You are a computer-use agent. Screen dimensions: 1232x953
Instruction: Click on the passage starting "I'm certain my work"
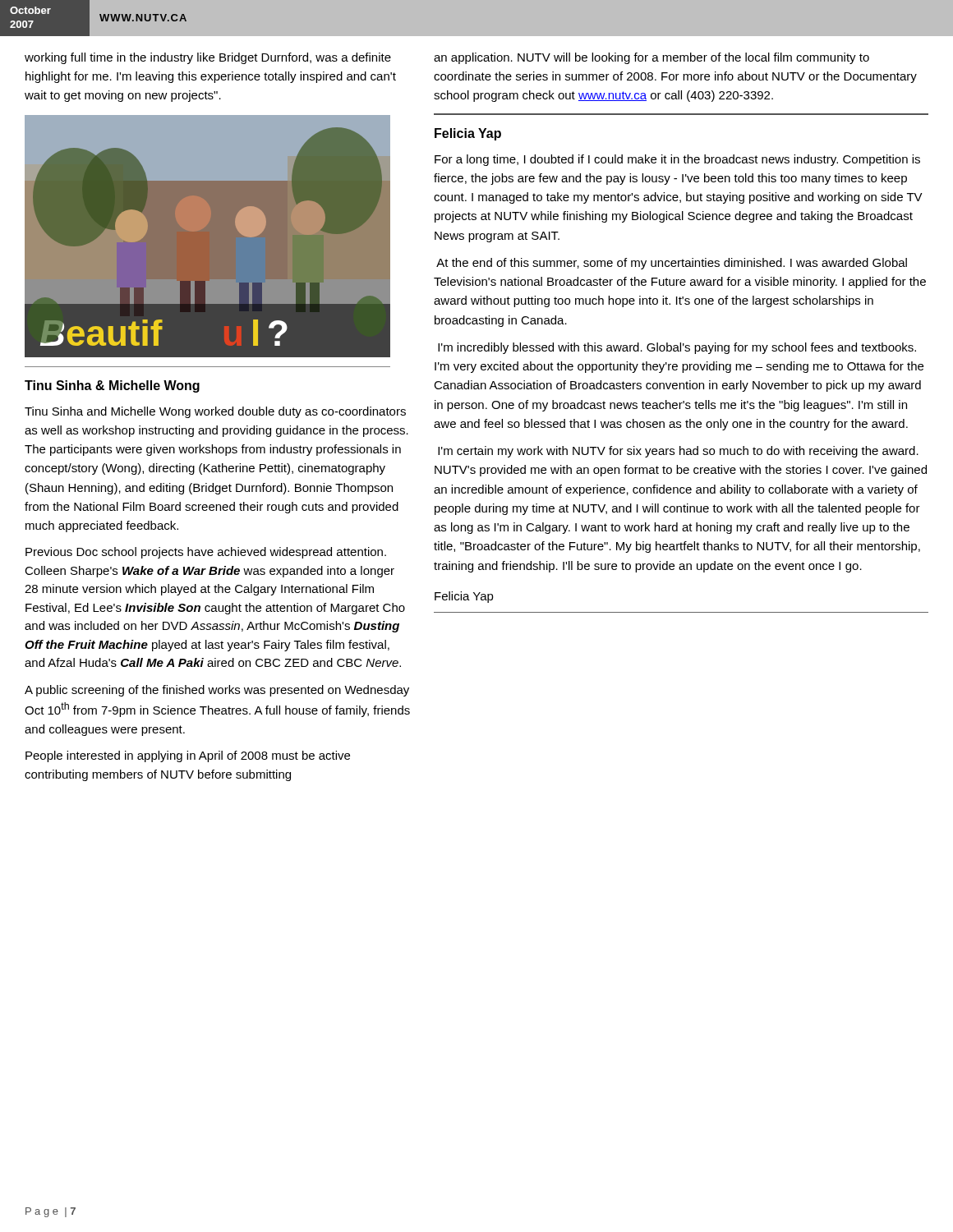tap(681, 508)
